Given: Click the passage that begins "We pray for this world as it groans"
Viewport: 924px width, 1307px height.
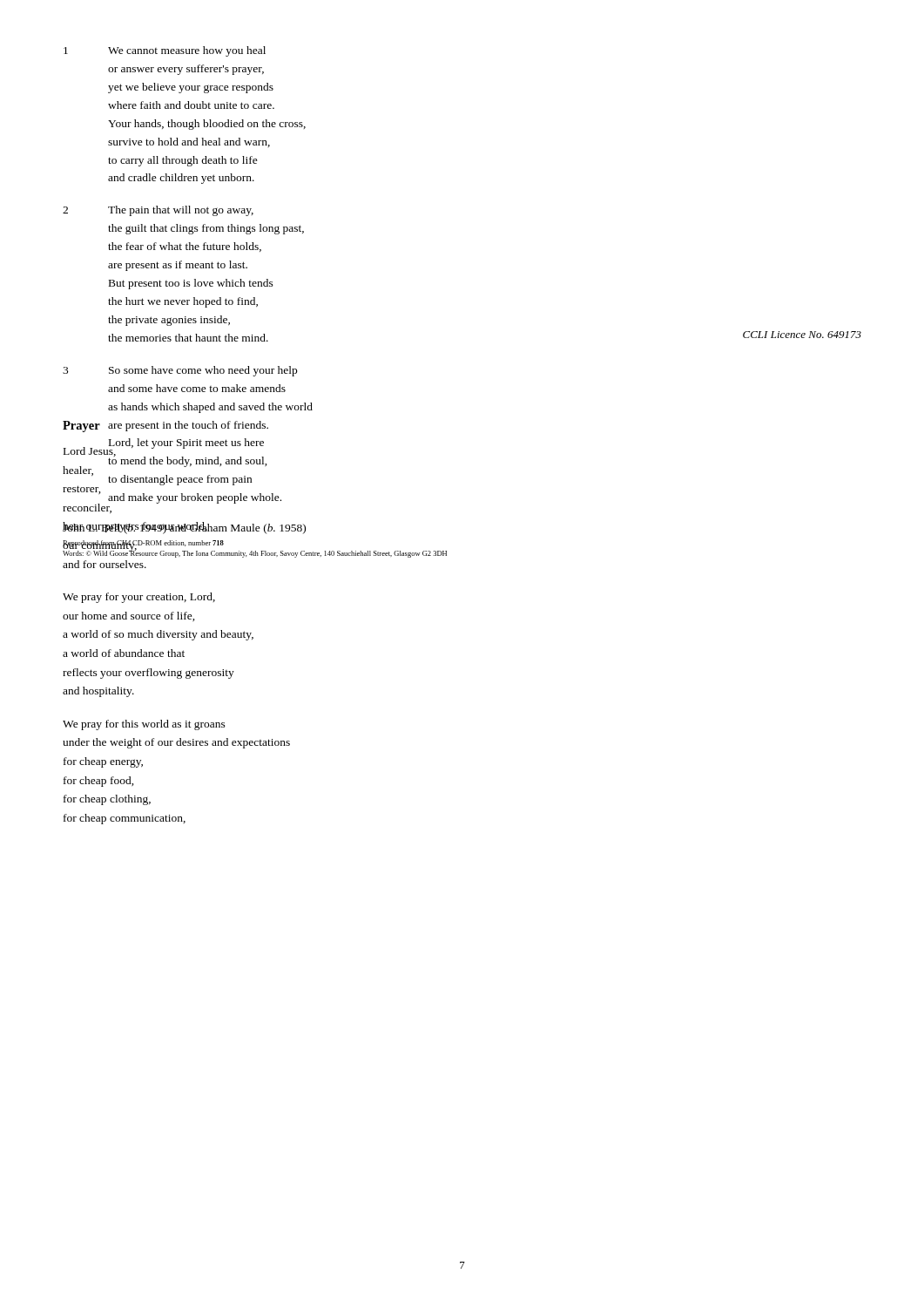Looking at the screenshot, I should pos(144,725).
